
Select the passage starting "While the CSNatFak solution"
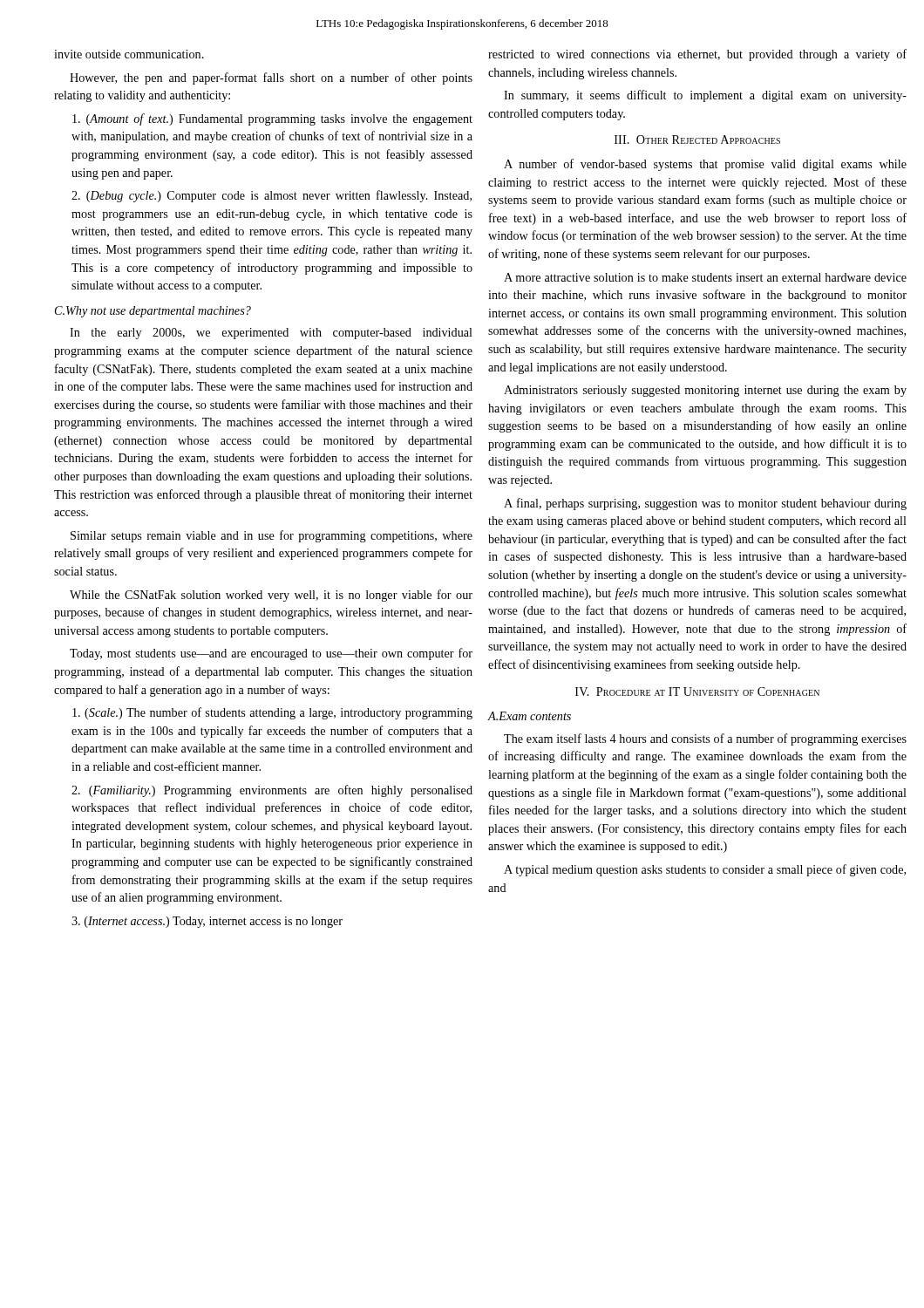[263, 613]
